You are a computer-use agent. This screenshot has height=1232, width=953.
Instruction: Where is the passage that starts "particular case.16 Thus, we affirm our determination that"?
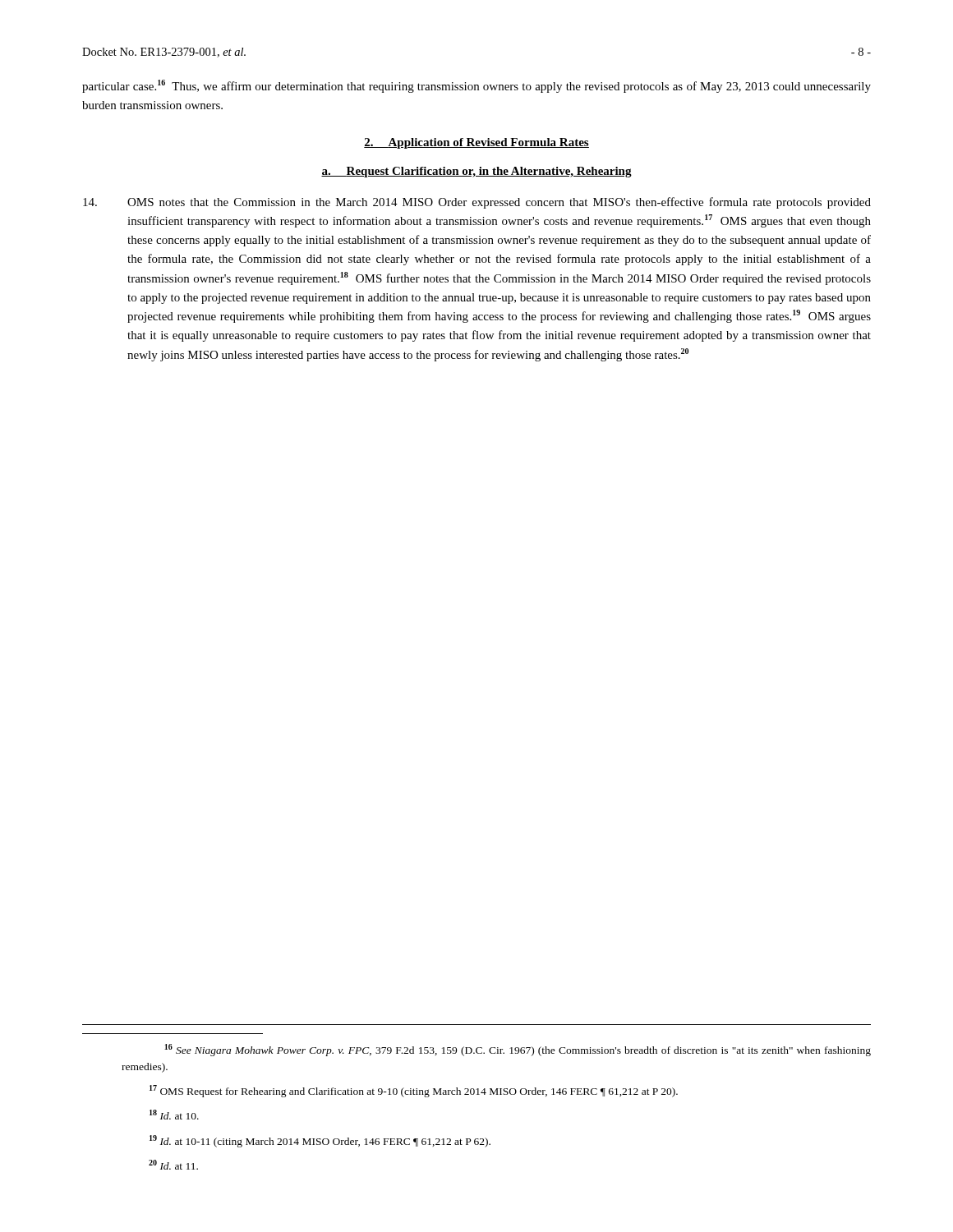click(x=476, y=95)
